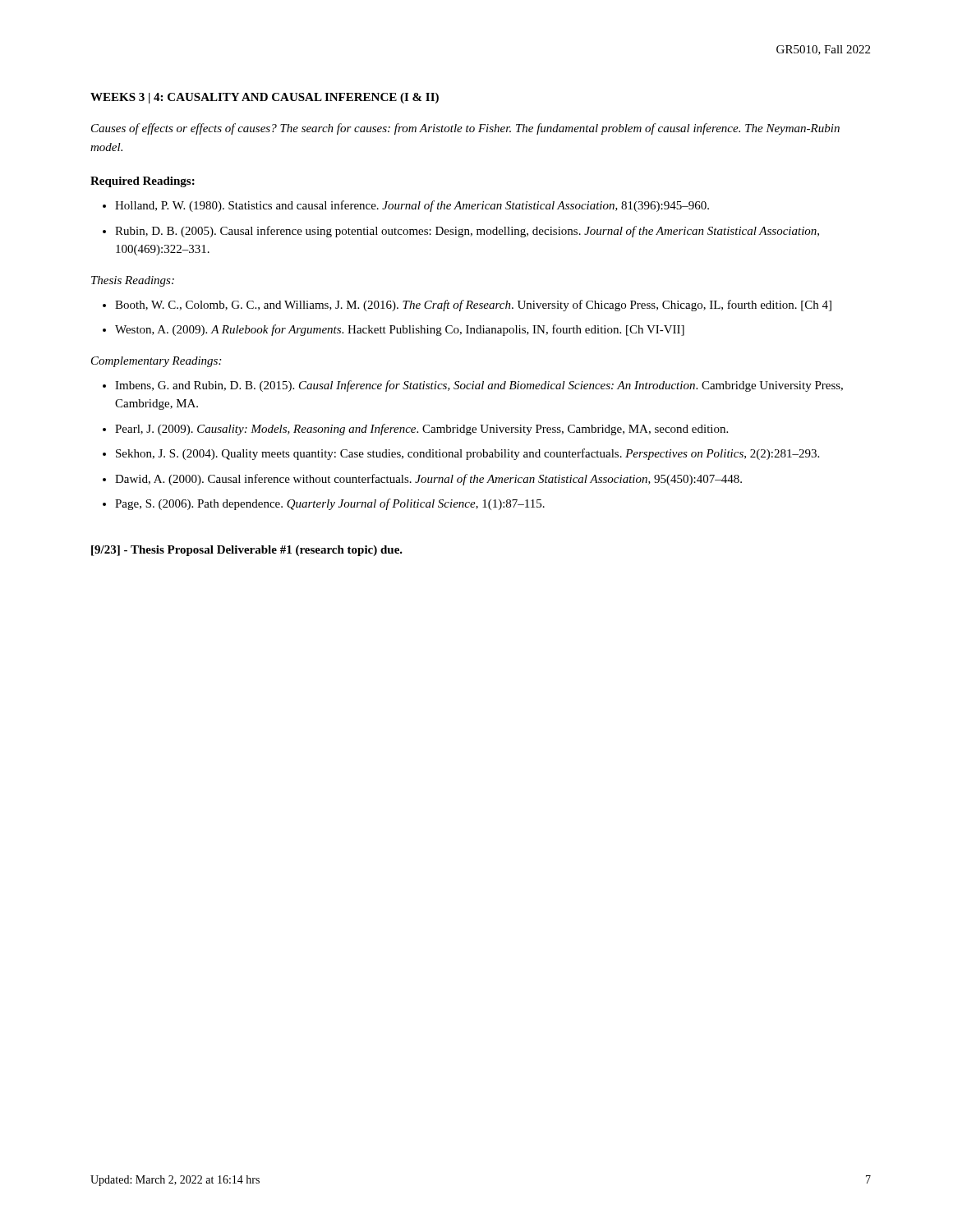Find the block on this page that starts "Causes of effects or effects of causes?"
The width and height of the screenshot is (953, 1232).
(x=465, y=137)
